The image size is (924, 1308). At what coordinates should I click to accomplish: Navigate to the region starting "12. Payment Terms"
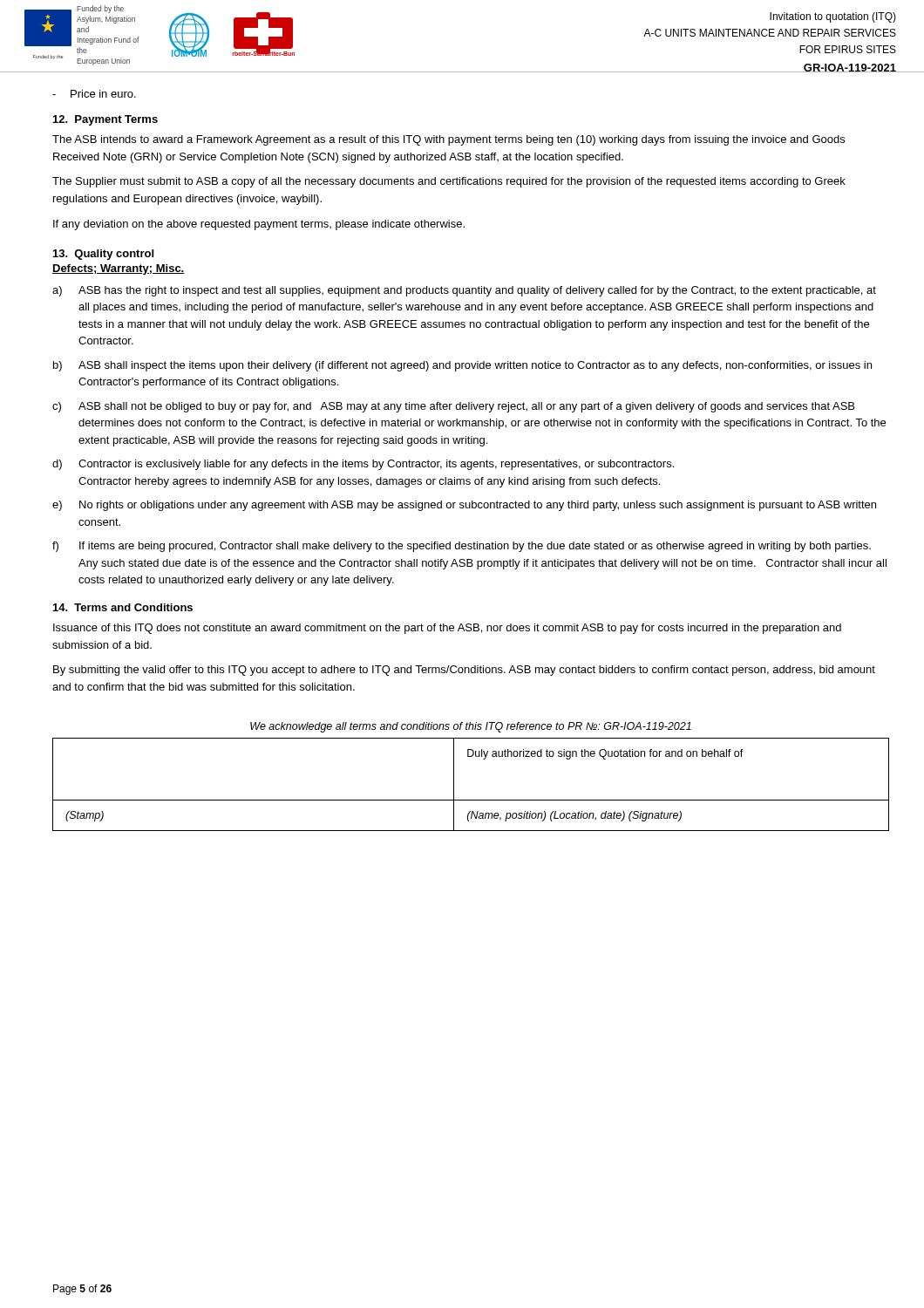tap(105, 119)
